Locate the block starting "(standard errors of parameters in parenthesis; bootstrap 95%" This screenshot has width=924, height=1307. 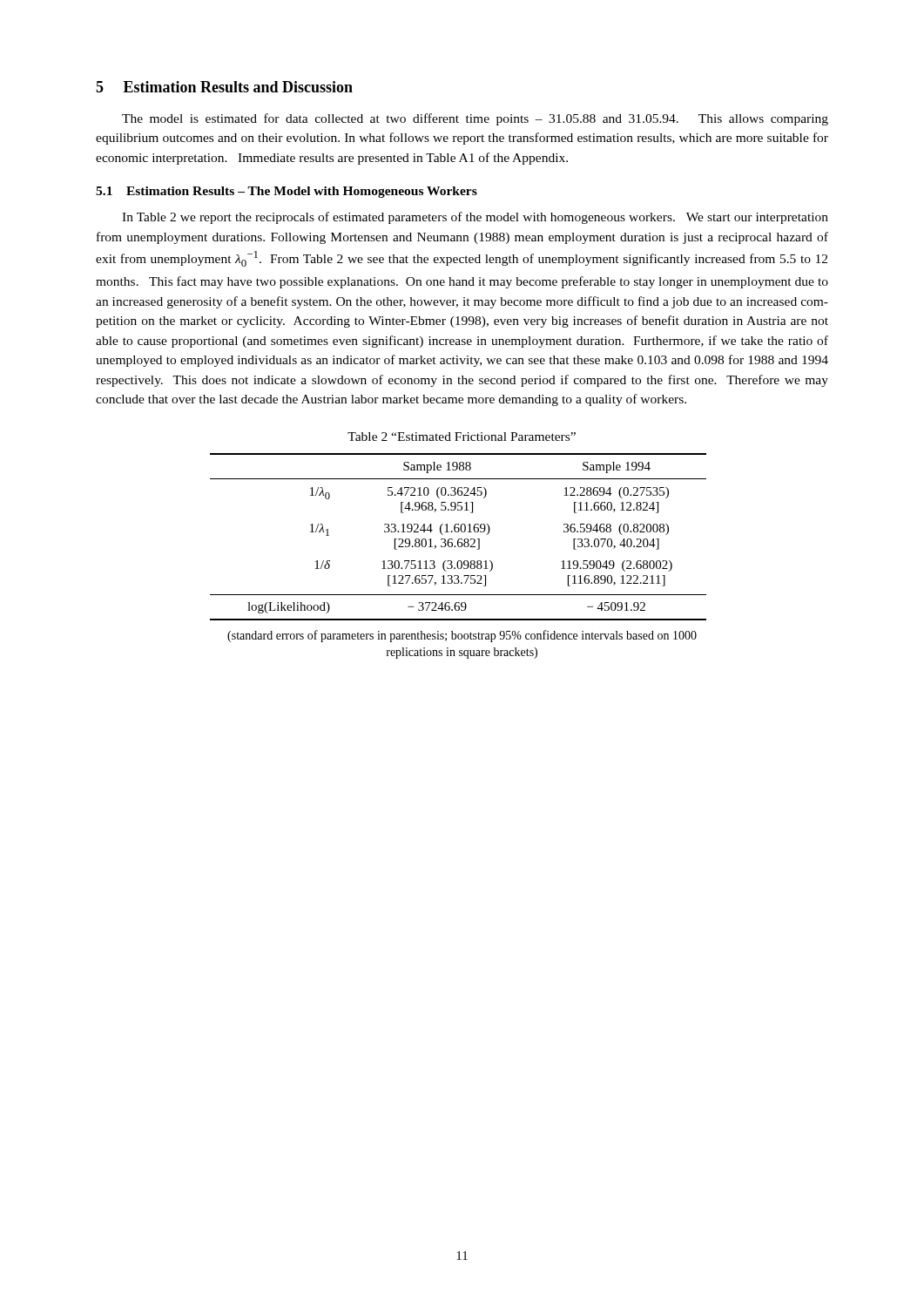[462, 644]
